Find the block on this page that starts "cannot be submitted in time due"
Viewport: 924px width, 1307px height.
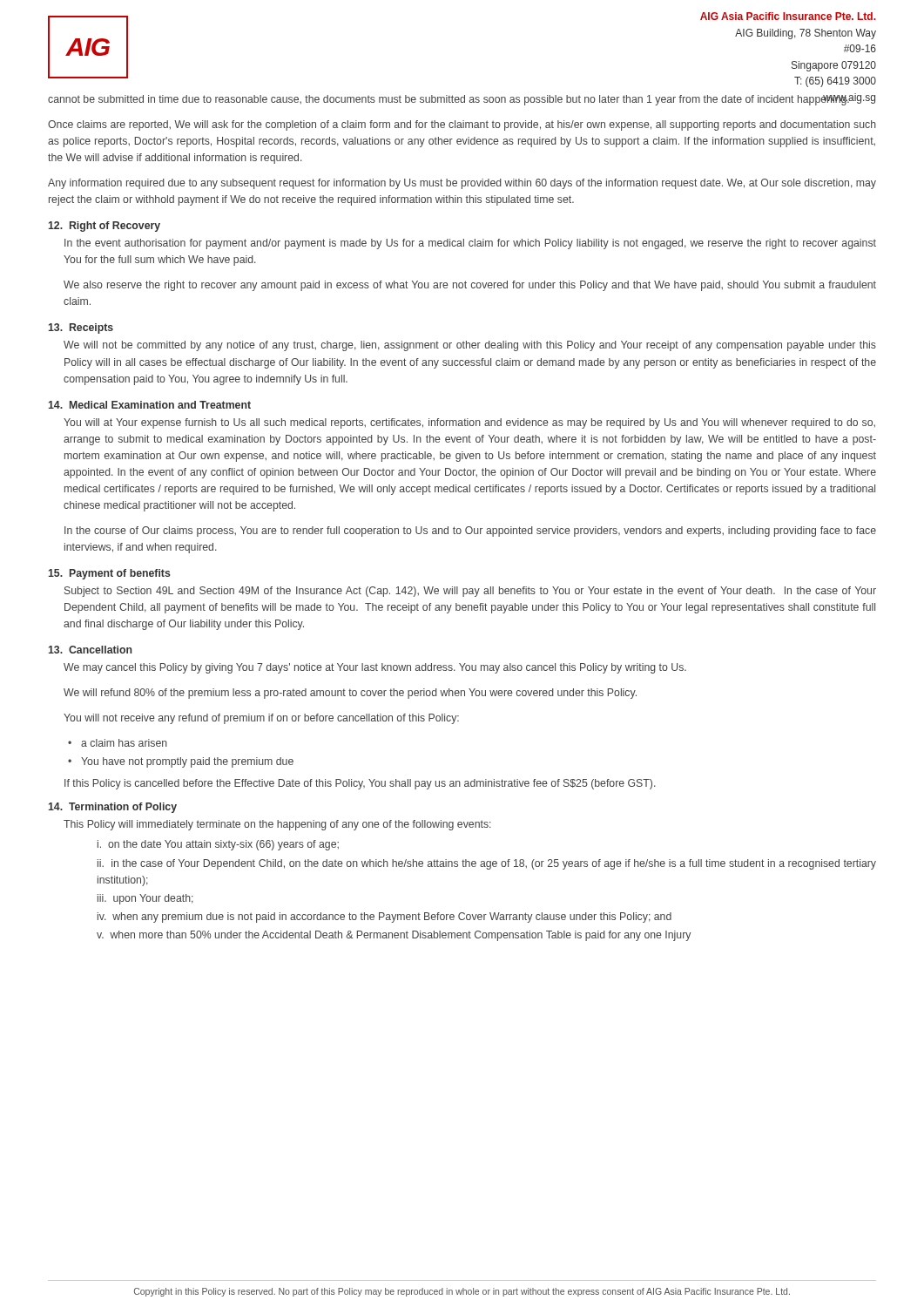(449, 99)
